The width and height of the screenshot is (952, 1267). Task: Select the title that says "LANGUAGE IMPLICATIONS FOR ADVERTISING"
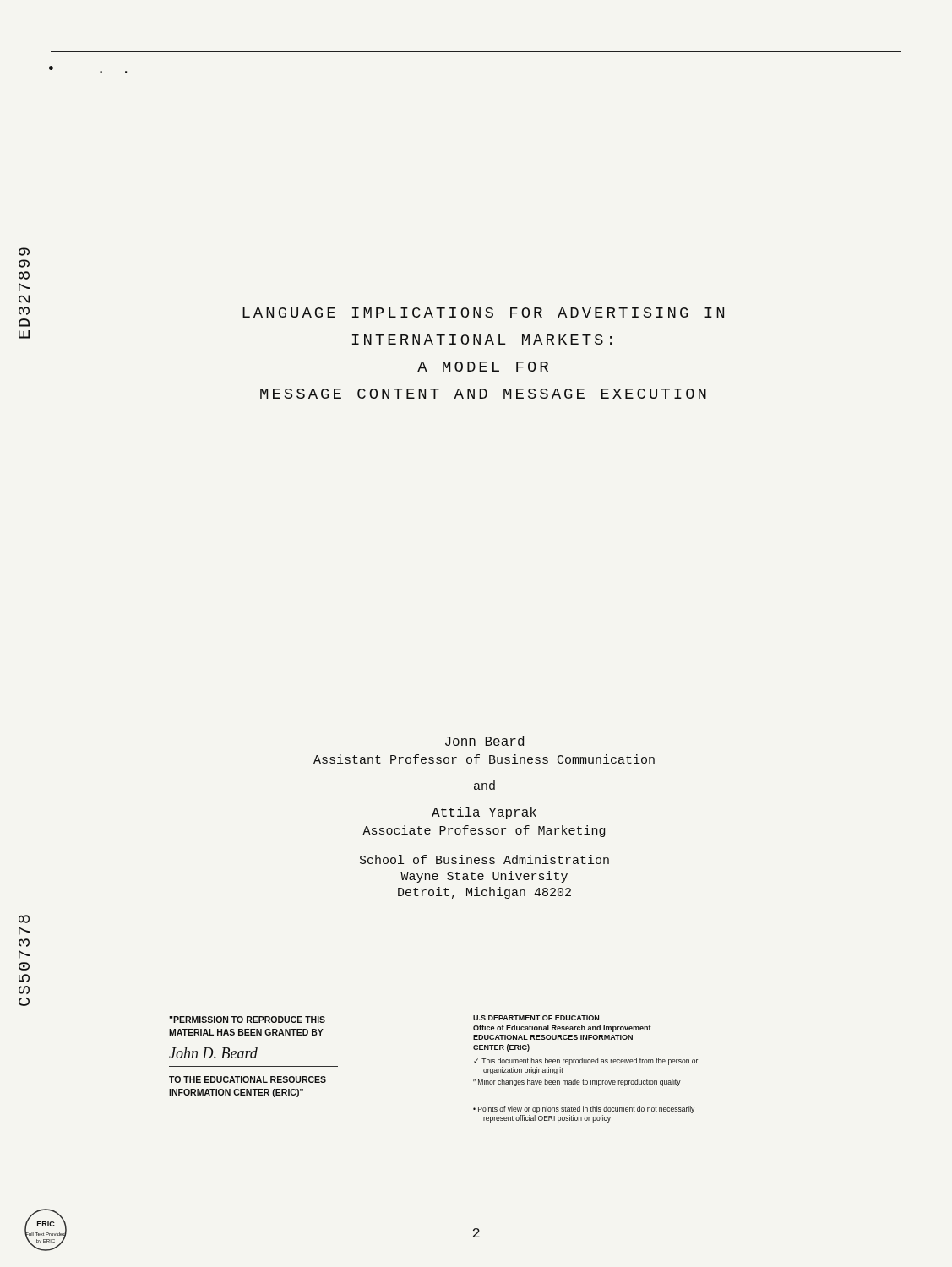point(484,354)
